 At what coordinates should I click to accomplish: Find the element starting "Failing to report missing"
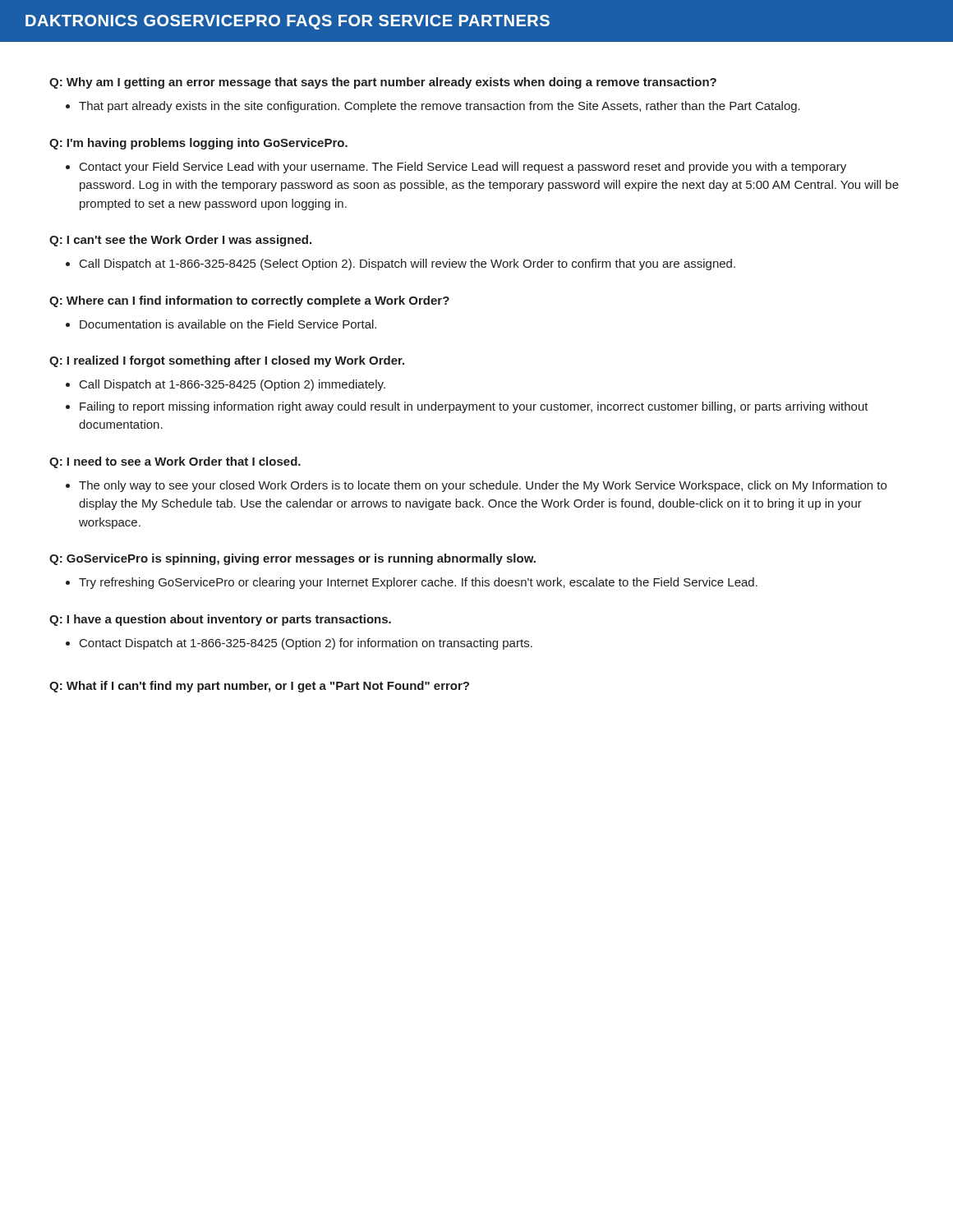[x=476, y=416]
